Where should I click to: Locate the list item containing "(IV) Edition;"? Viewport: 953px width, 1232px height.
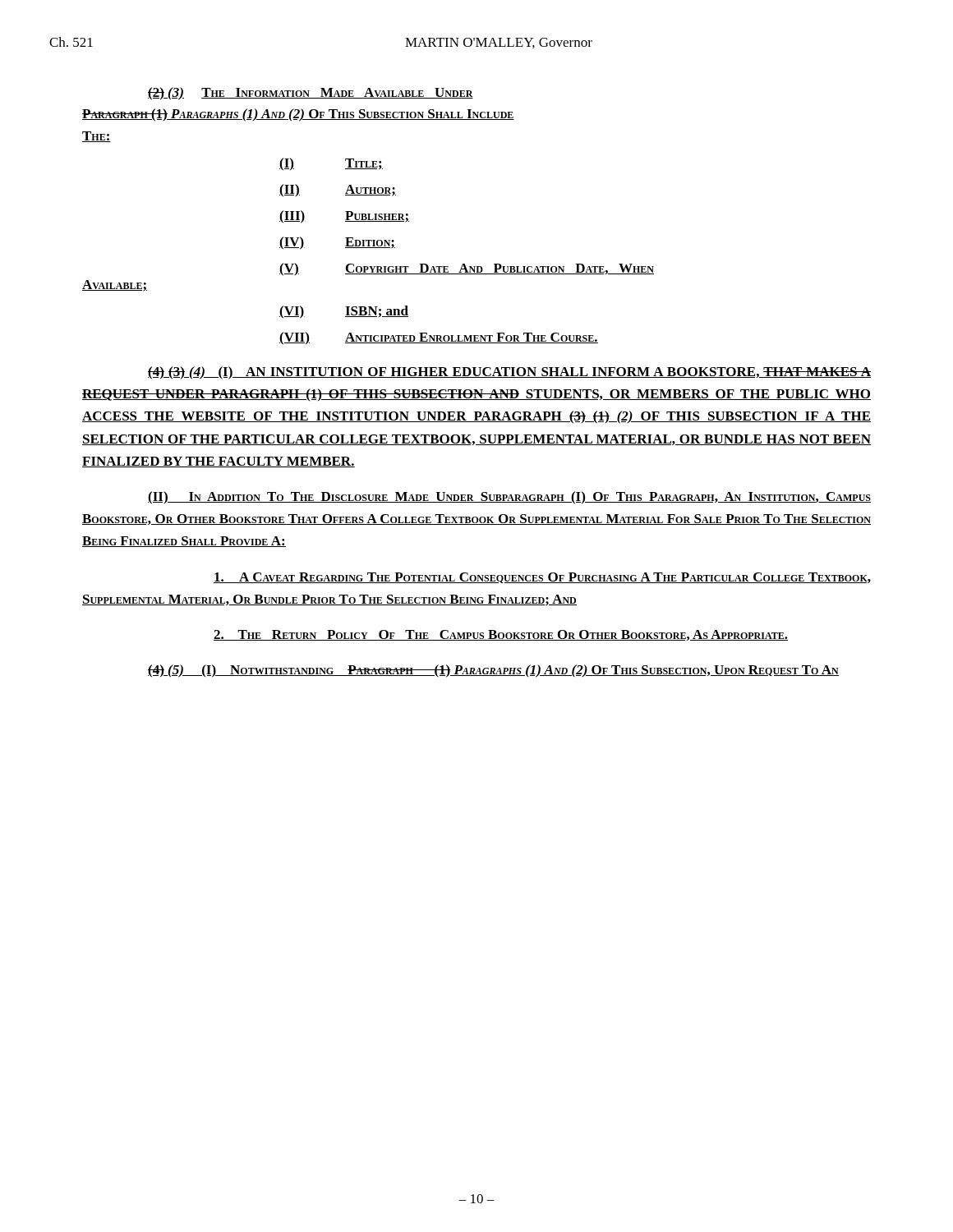pos(368,243)
